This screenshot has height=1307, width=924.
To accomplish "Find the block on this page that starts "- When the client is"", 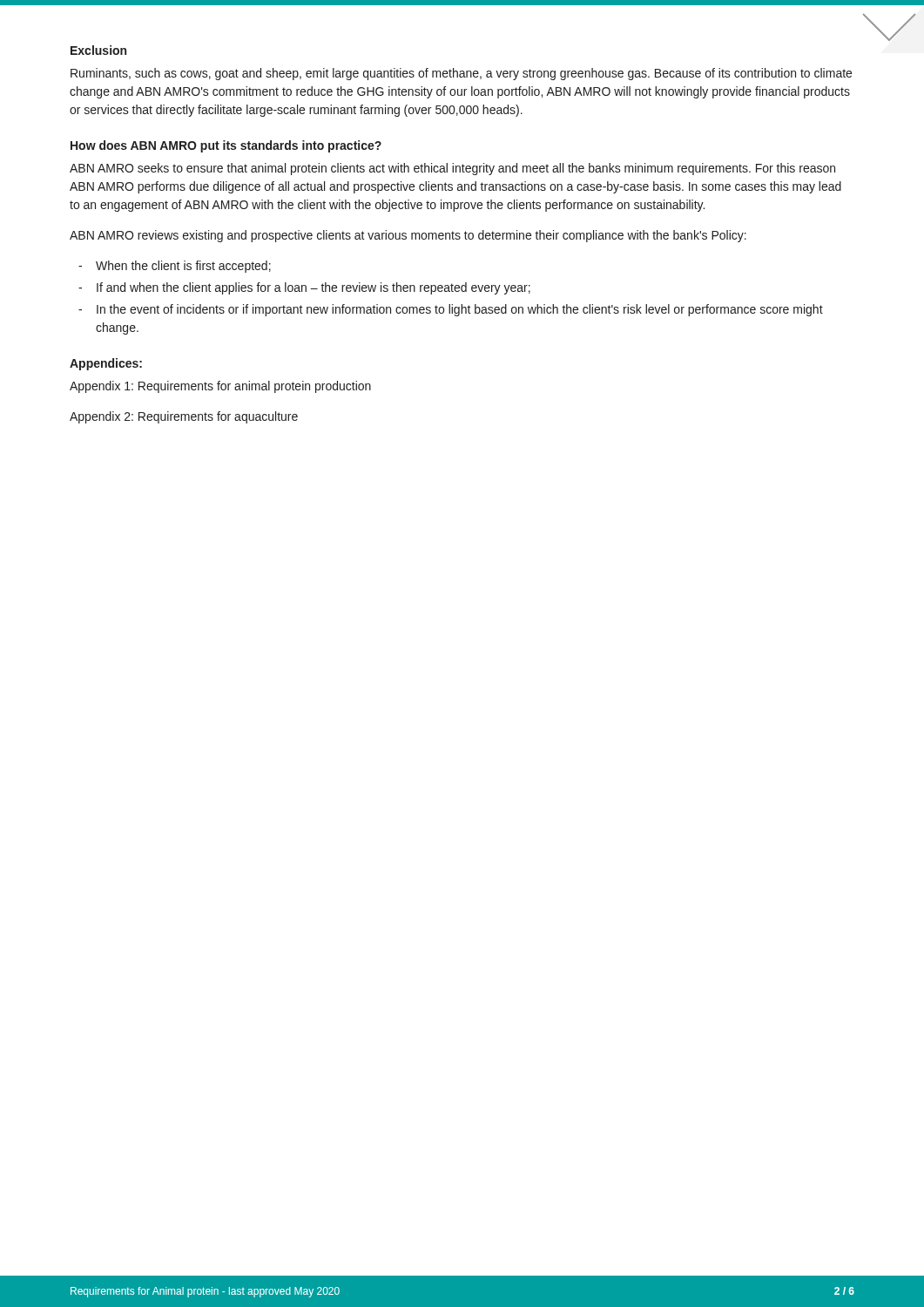I will (x=175, y=267).
